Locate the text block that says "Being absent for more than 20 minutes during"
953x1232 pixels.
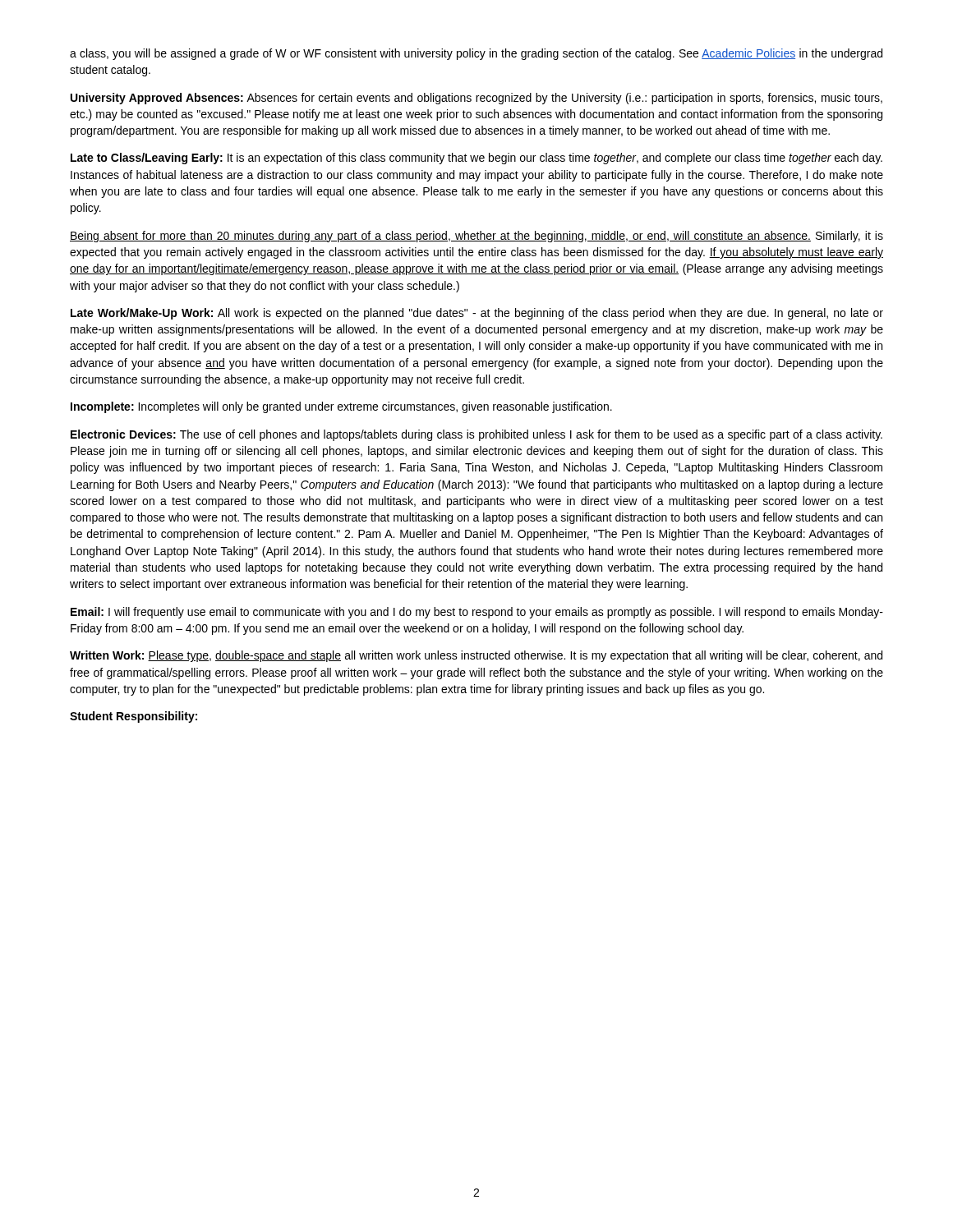476,261
